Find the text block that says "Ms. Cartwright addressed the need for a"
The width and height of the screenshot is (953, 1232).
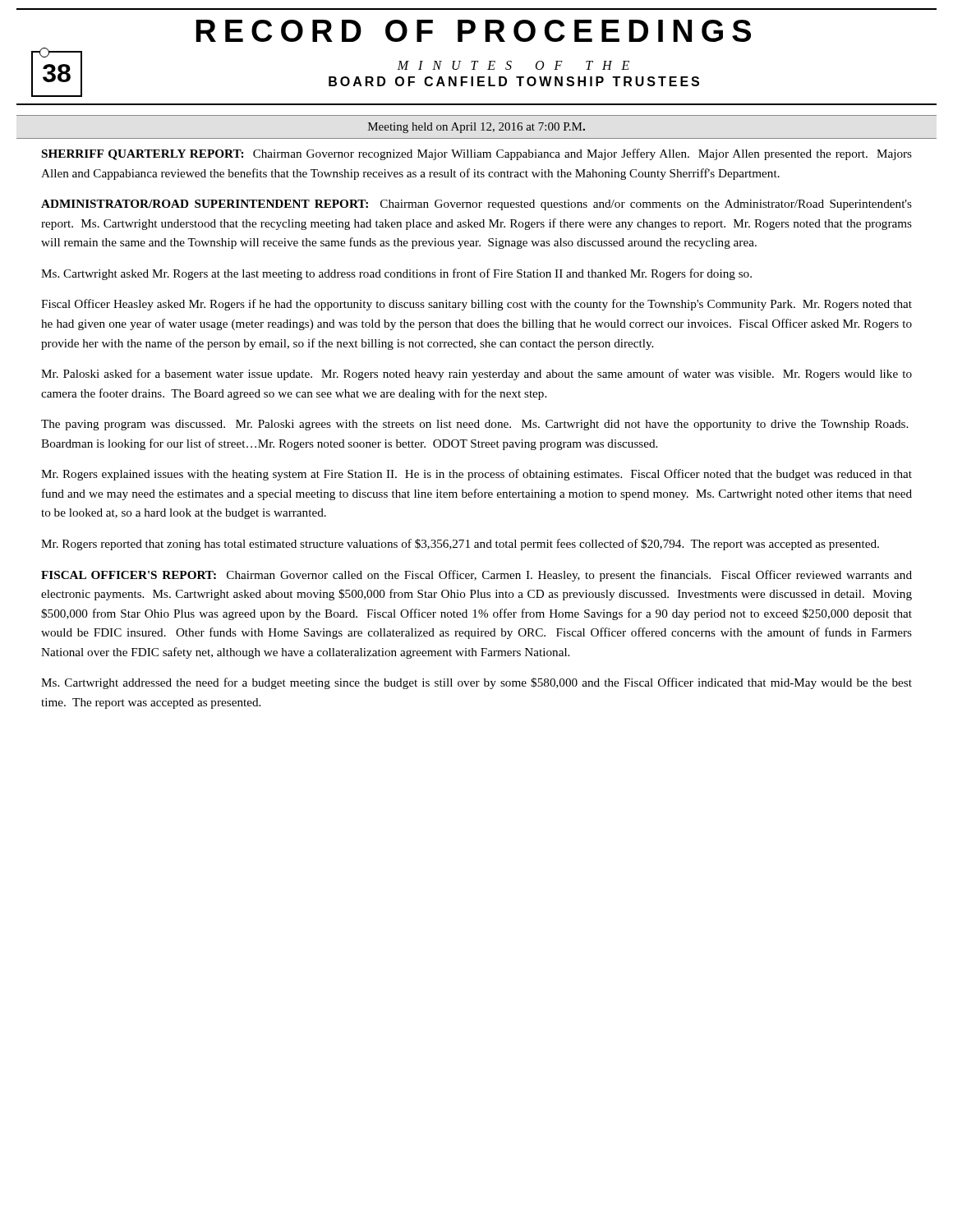pyautogui.click(x=476, y=692)
